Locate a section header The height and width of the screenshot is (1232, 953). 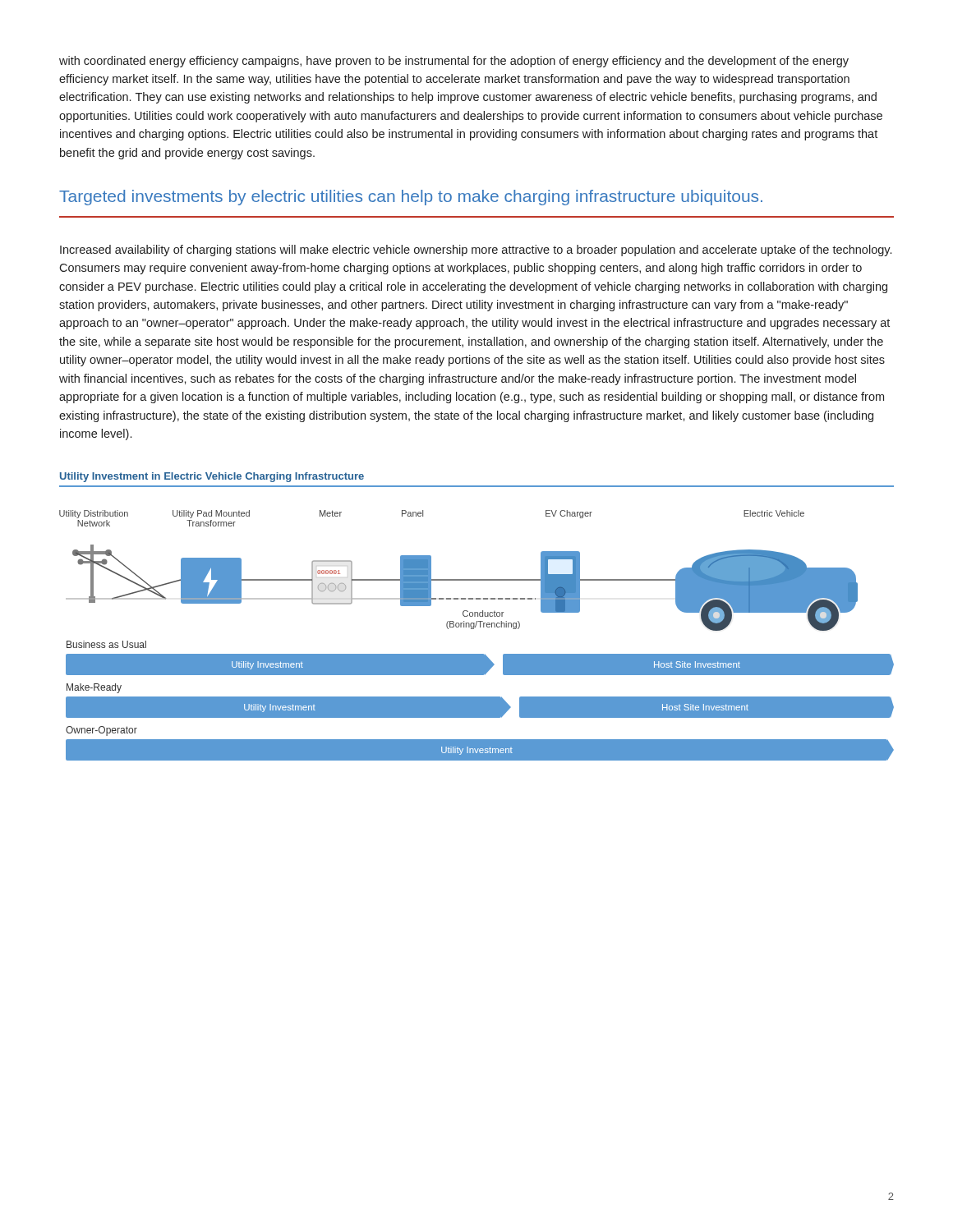pyautogui.click(x=476, y=201)
